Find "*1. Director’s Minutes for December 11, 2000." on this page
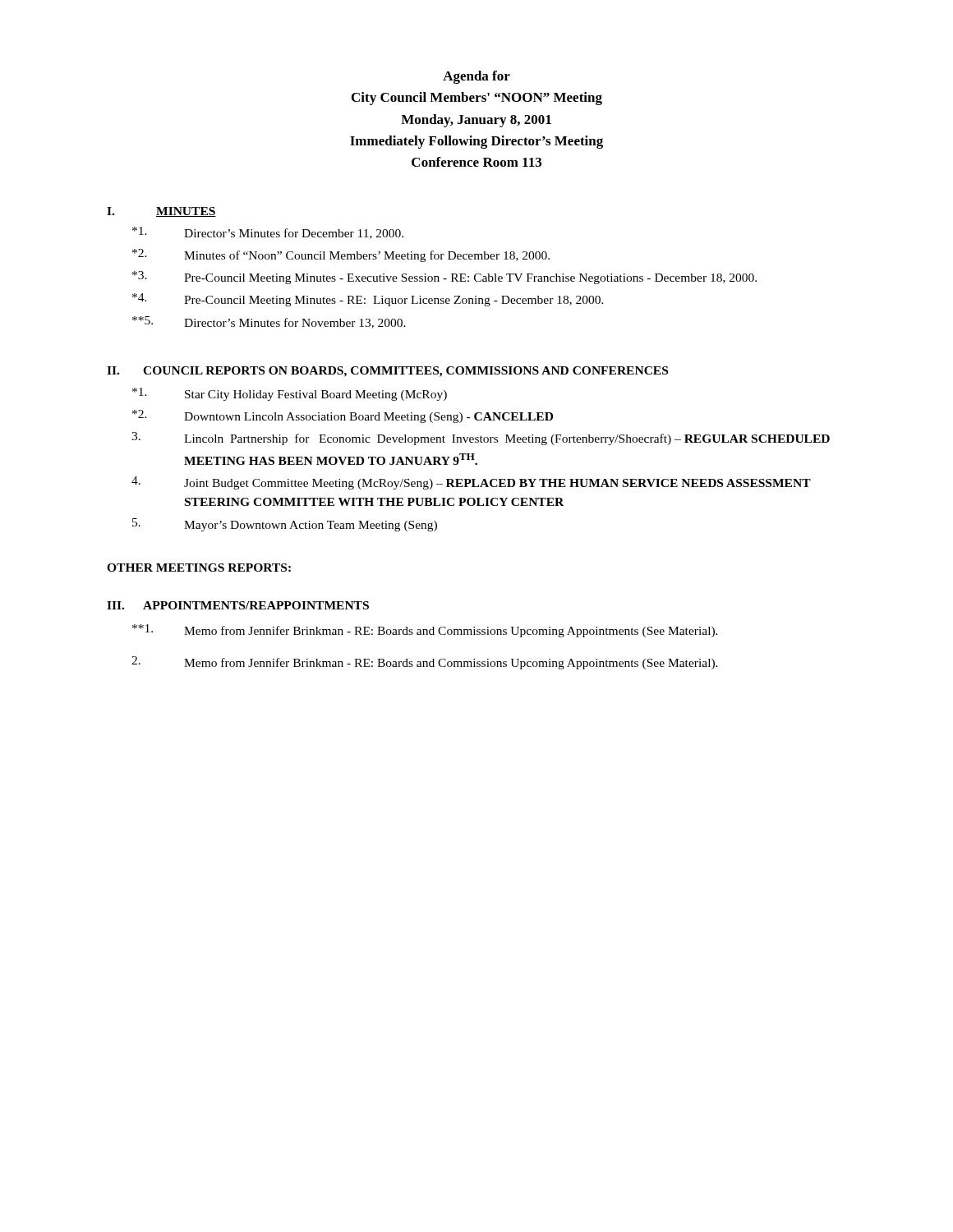The image size is (953, 1232). [x=268, y=233]
